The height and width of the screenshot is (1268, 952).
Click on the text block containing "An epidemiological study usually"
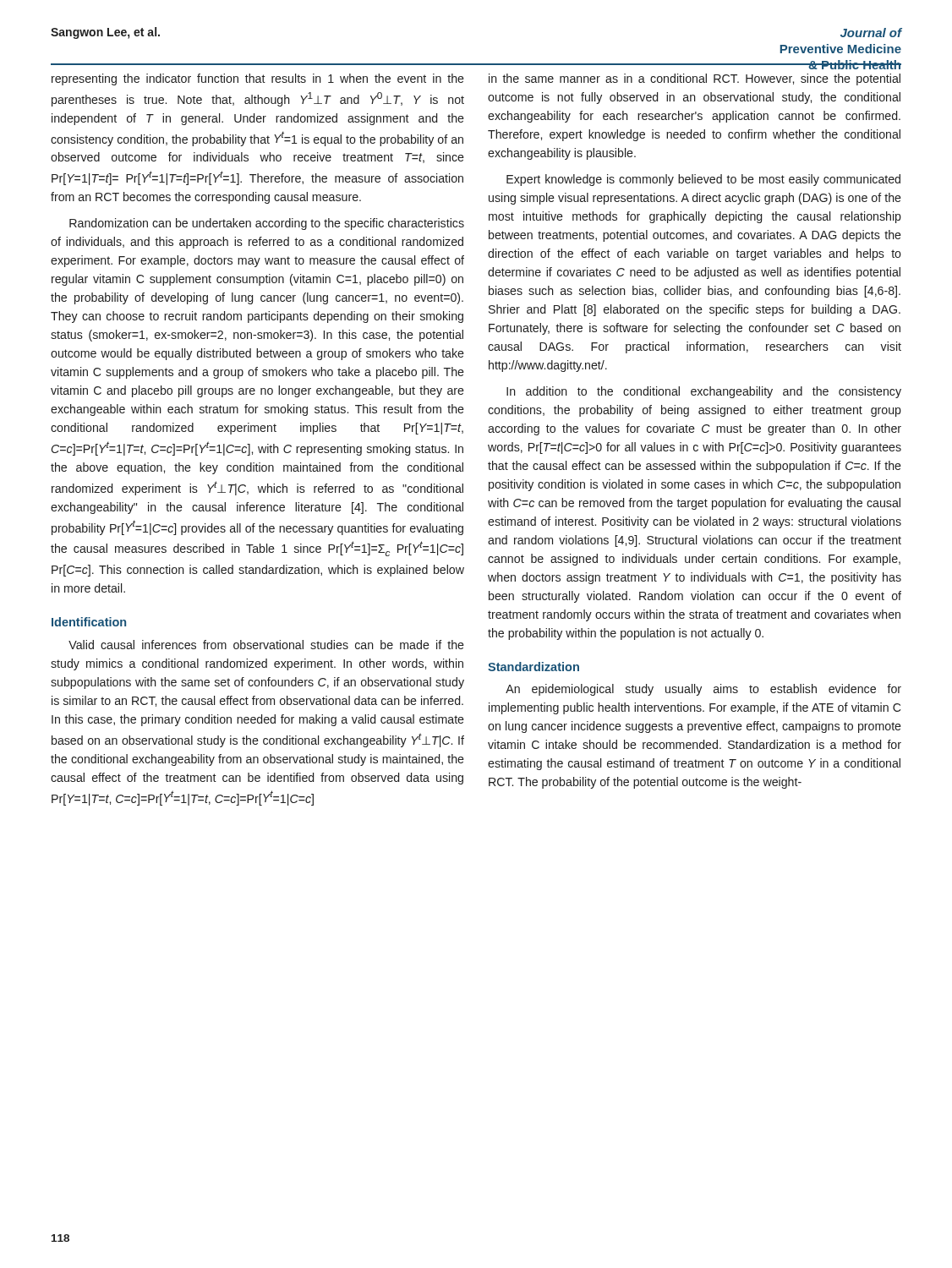(x=695, y=736)
